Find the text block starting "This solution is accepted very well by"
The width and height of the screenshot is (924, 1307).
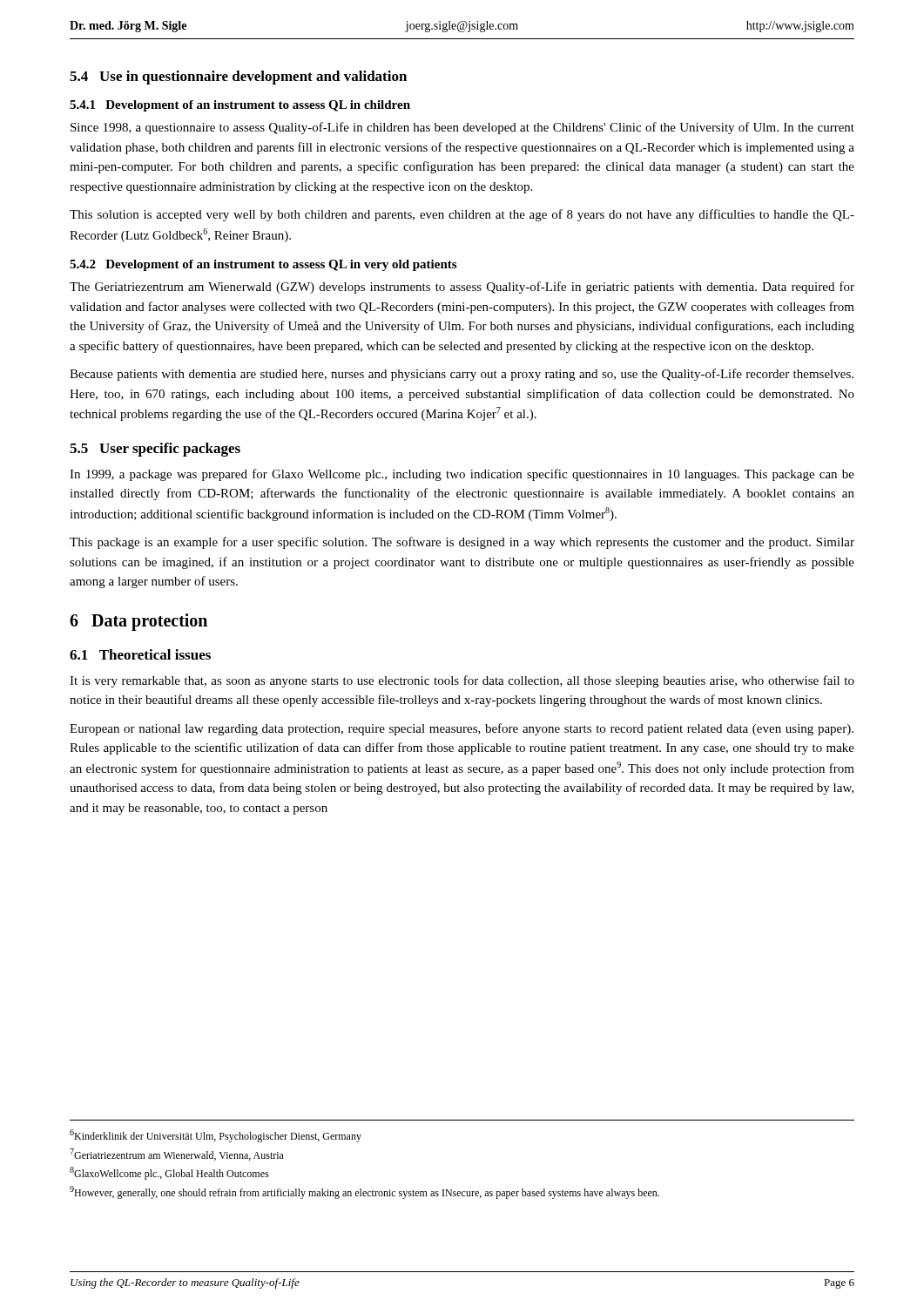[x=462, y=225]
